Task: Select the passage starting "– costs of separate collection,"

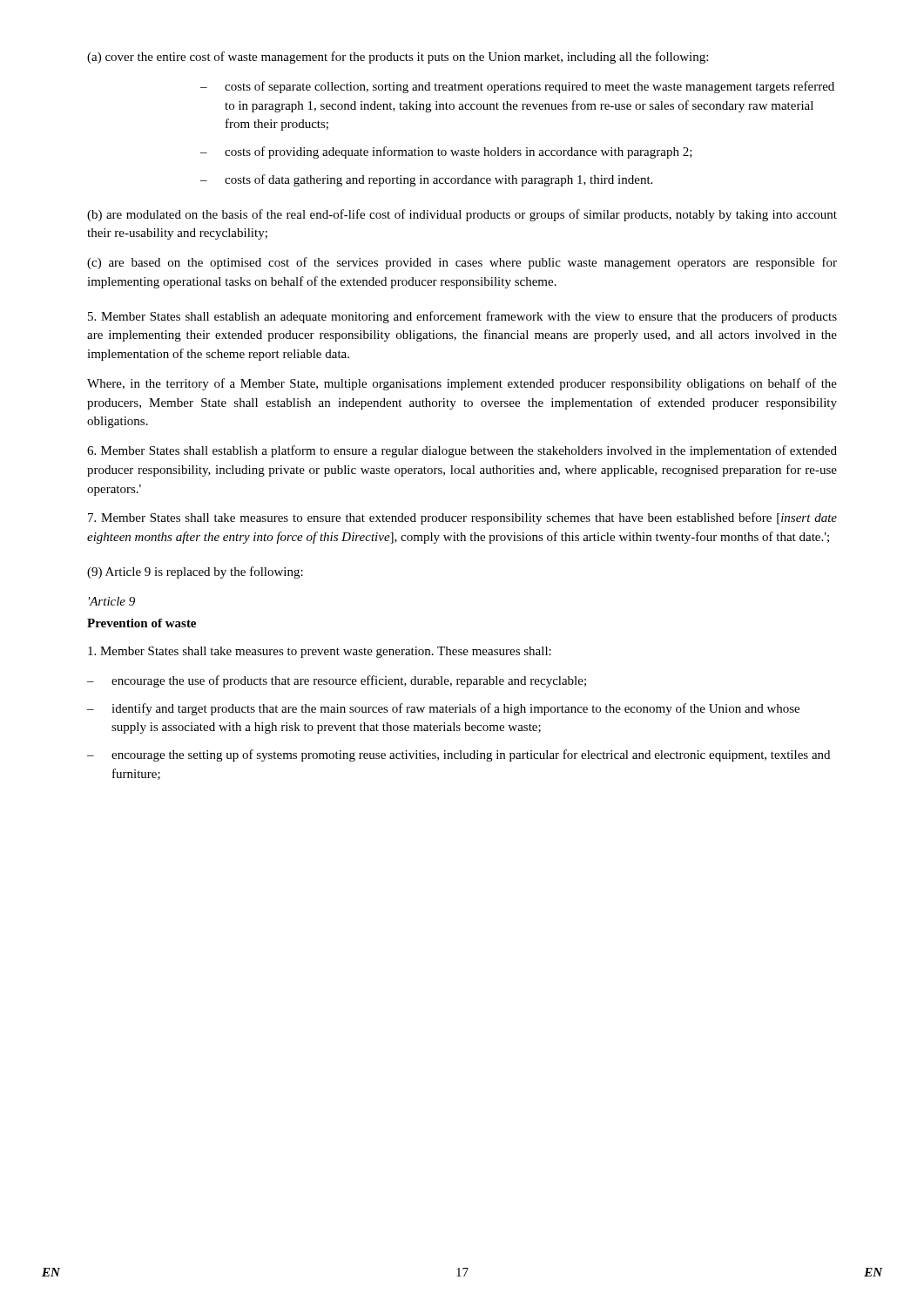Action: coord(519,106)
